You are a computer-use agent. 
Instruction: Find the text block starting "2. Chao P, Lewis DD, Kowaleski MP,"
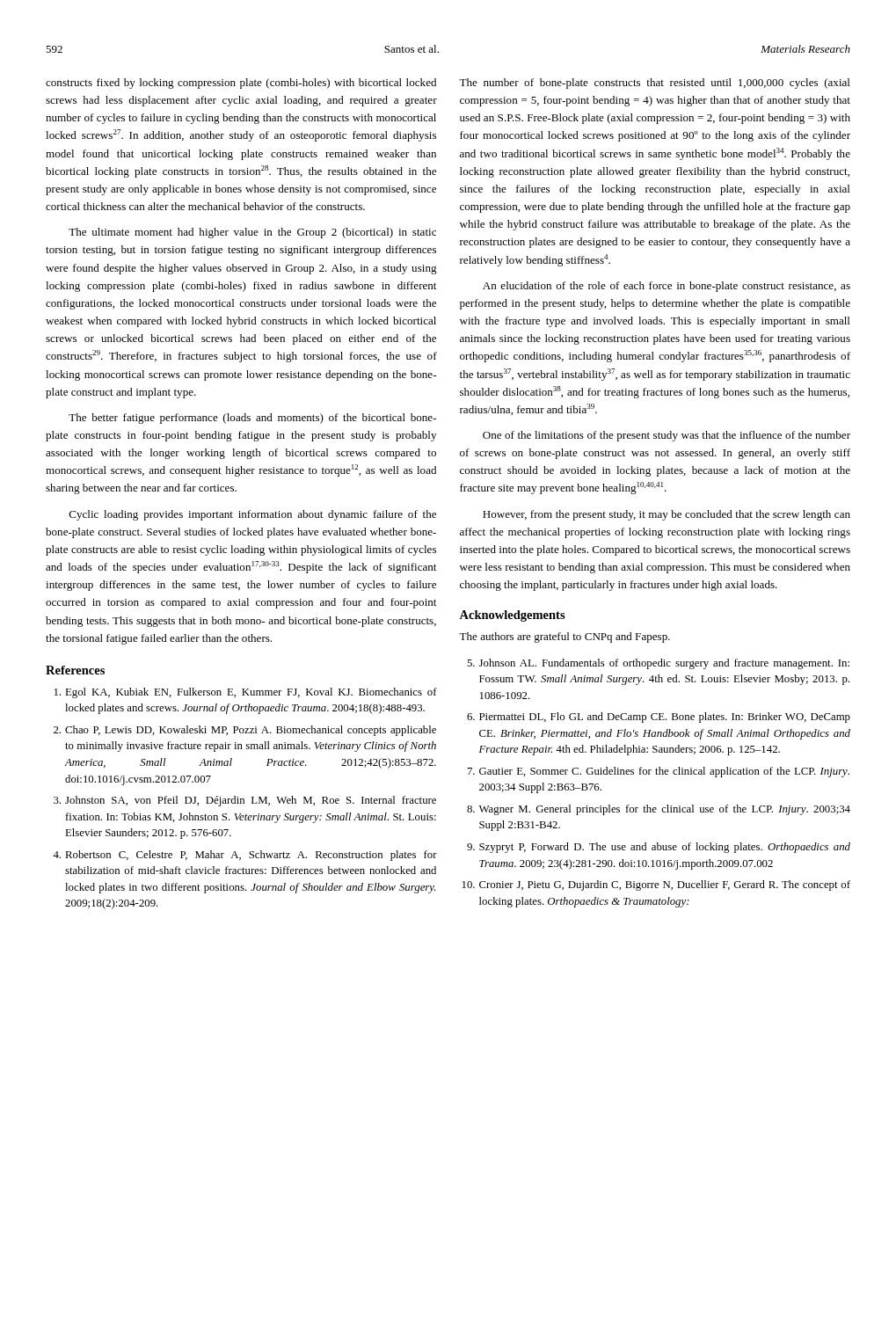241,755
